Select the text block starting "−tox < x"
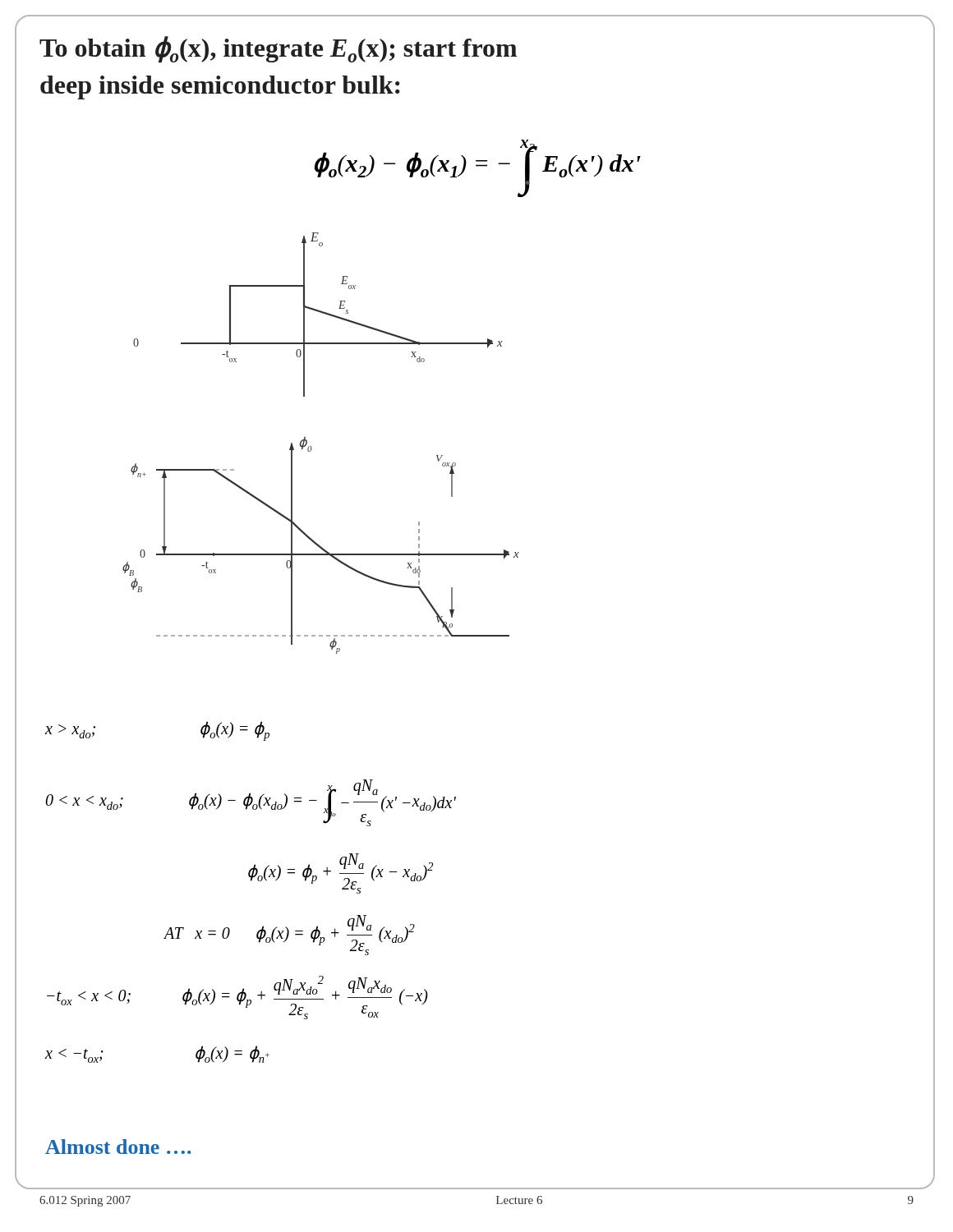Viewport: 953px width, 1232px height. pos(237,997)
